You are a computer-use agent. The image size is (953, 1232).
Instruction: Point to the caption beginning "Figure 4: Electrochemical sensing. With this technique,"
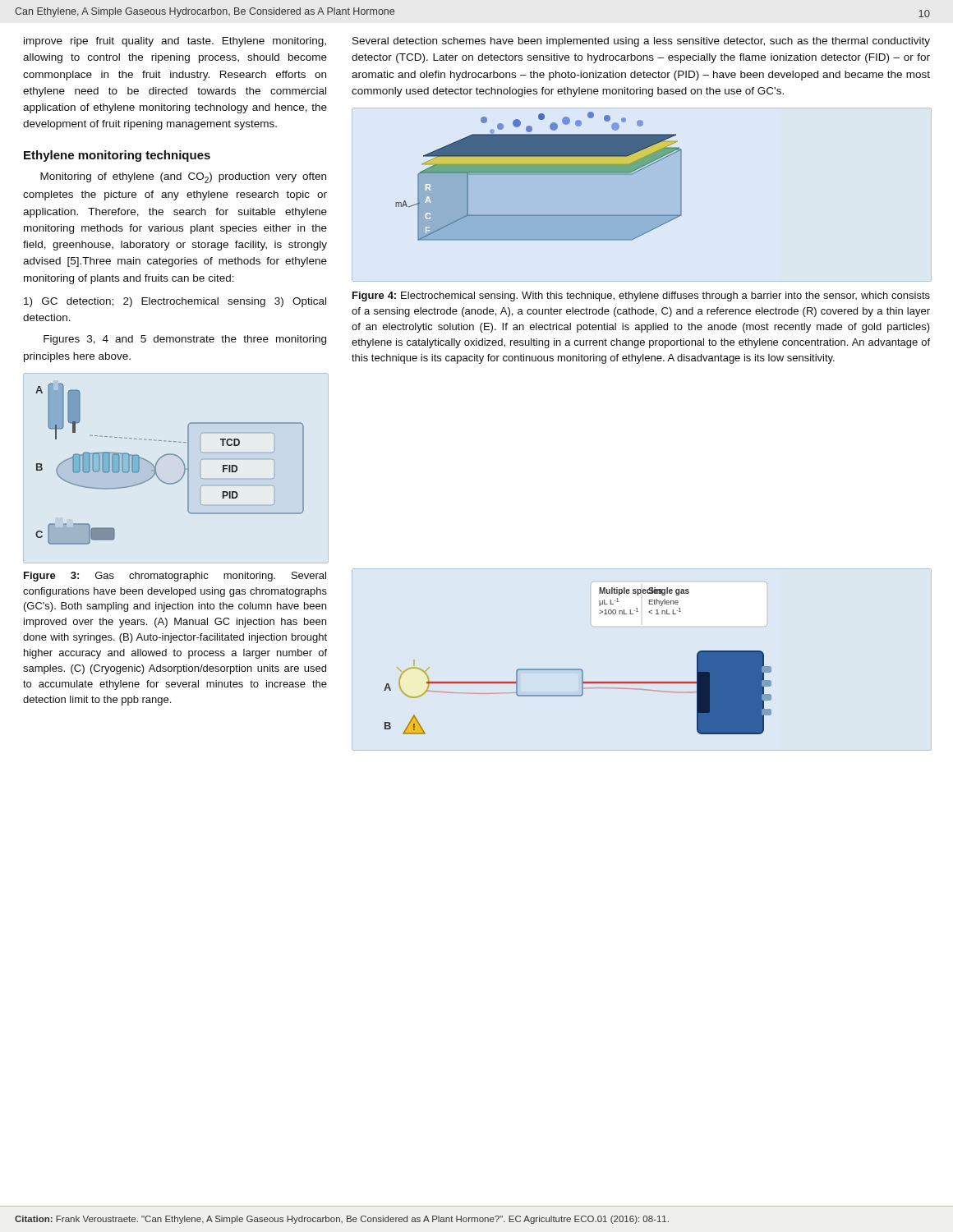coord(641,326)
